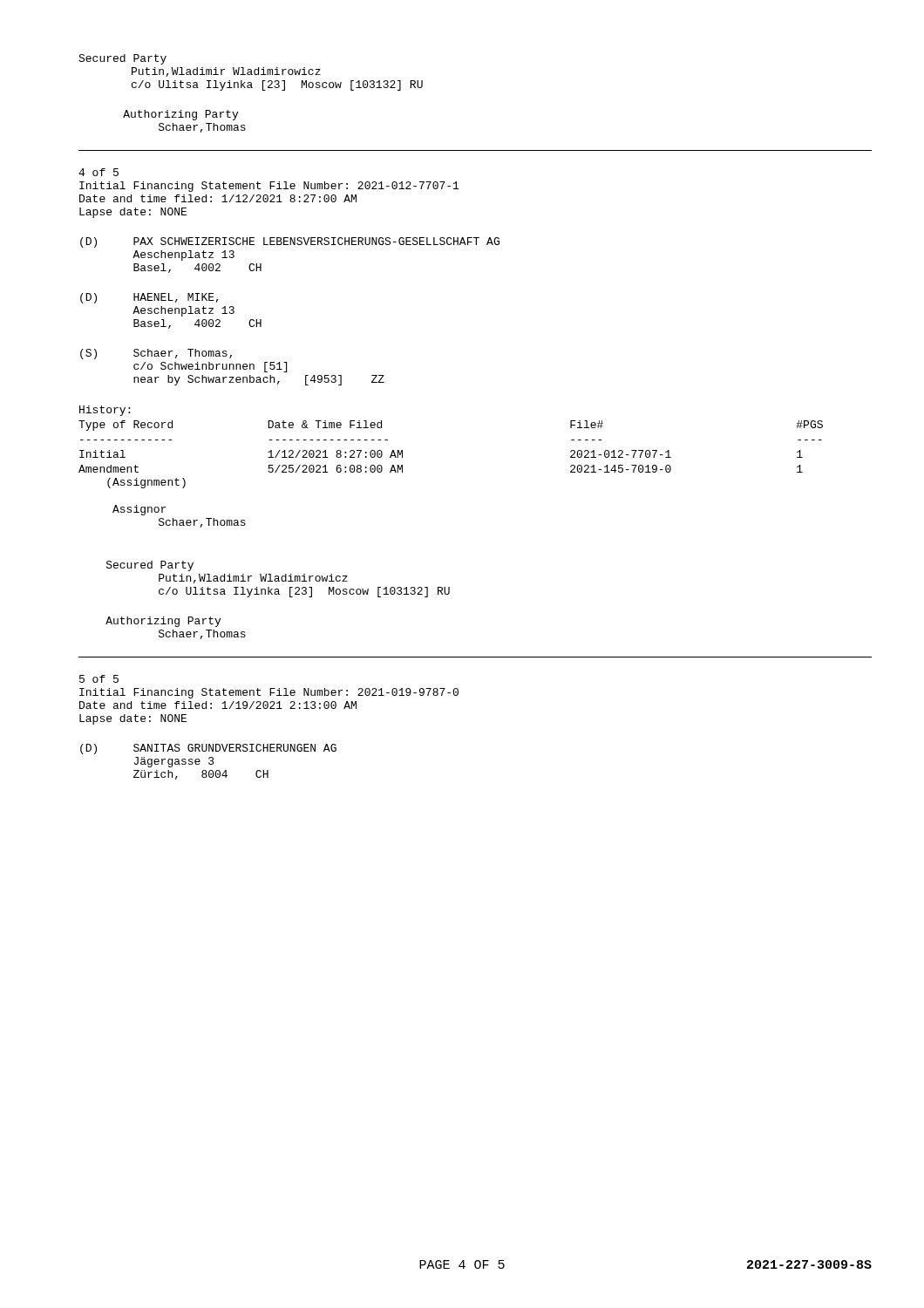This screenshot has height=1308, width=924.
Task: Locate the text starting "4 of 5 Initial Financing Statement"
Action: point(269,193)
